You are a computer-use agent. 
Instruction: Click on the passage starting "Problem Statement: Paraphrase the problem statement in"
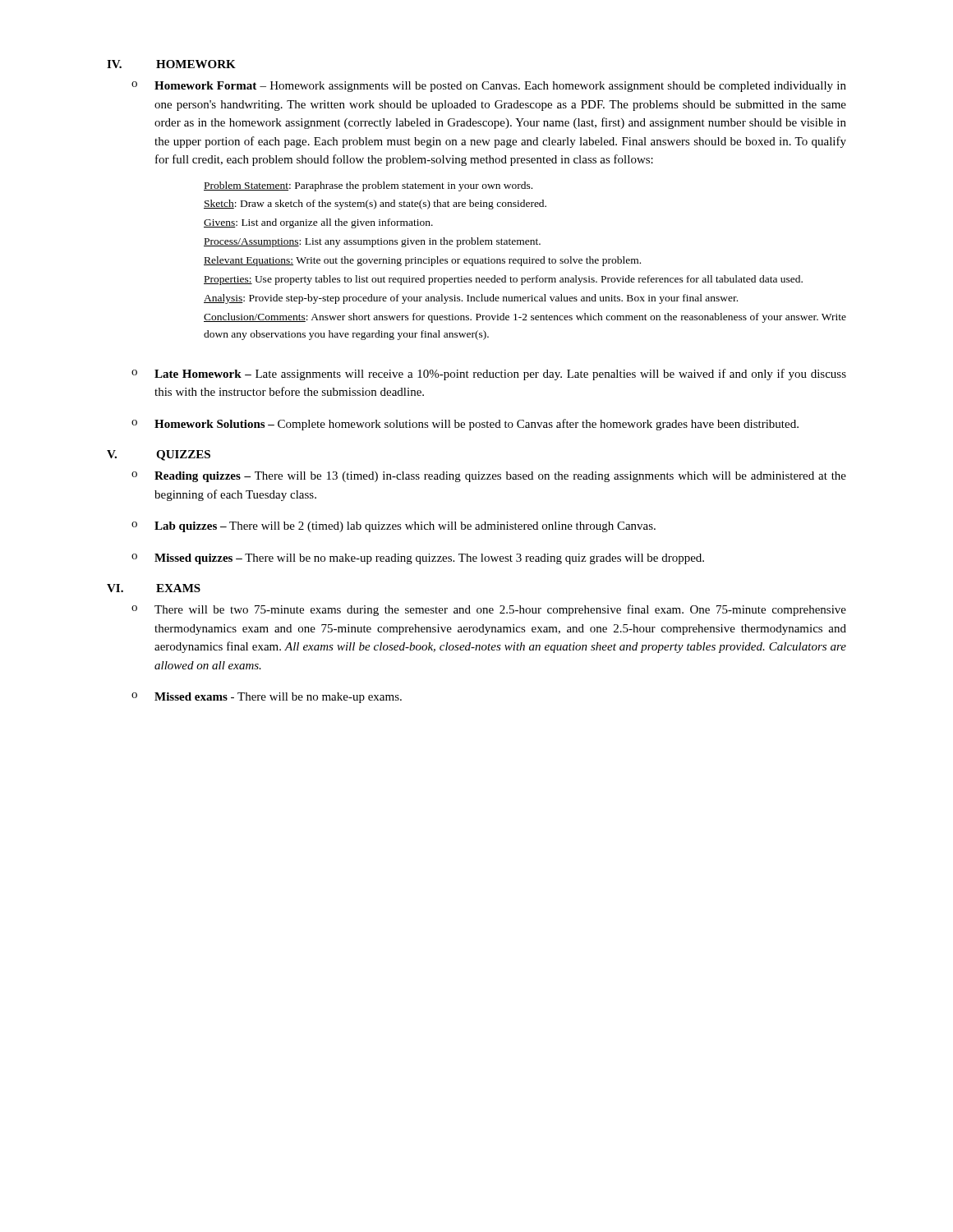(369, 185)
